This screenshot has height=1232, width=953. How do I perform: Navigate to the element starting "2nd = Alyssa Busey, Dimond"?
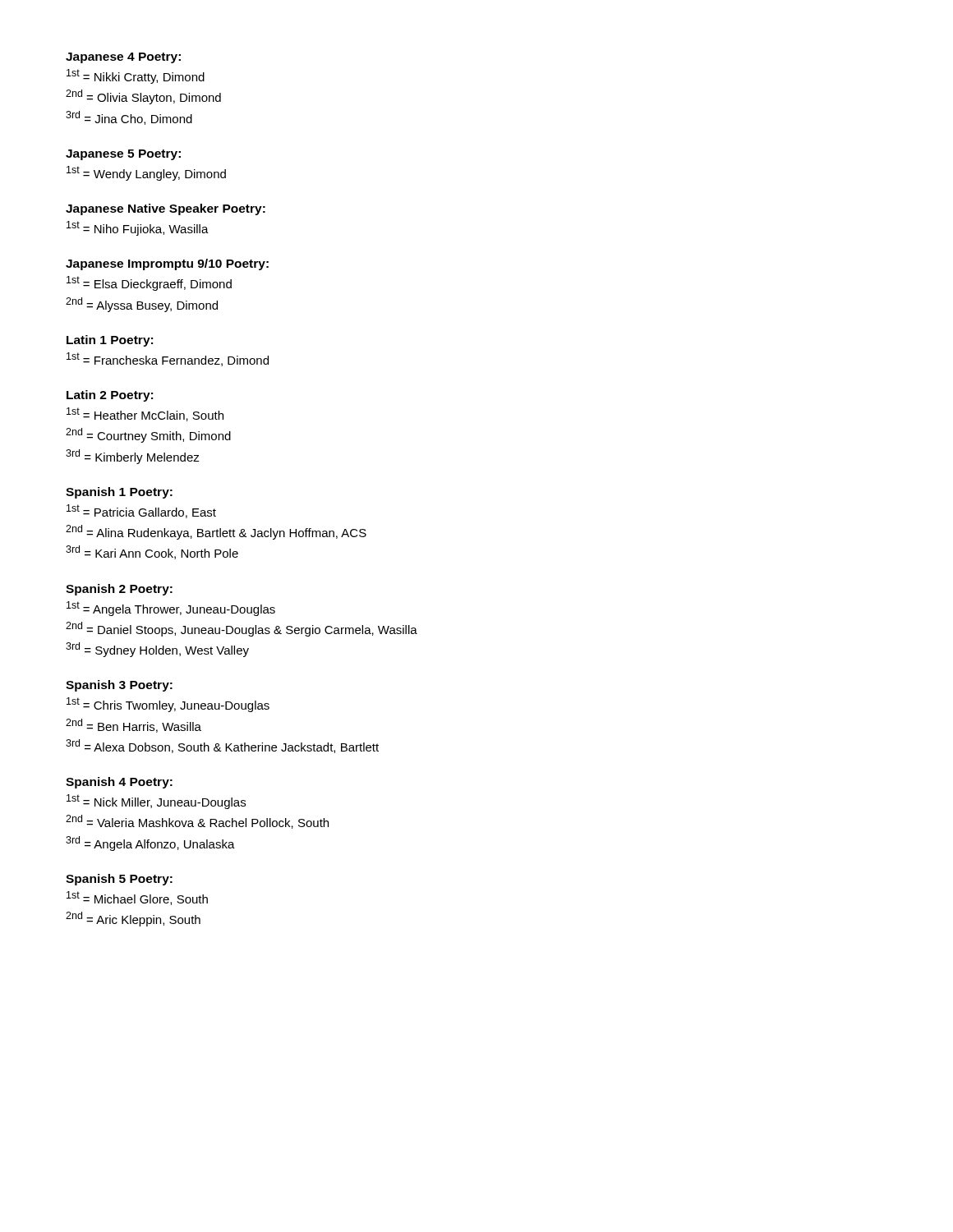pos(142,304)
